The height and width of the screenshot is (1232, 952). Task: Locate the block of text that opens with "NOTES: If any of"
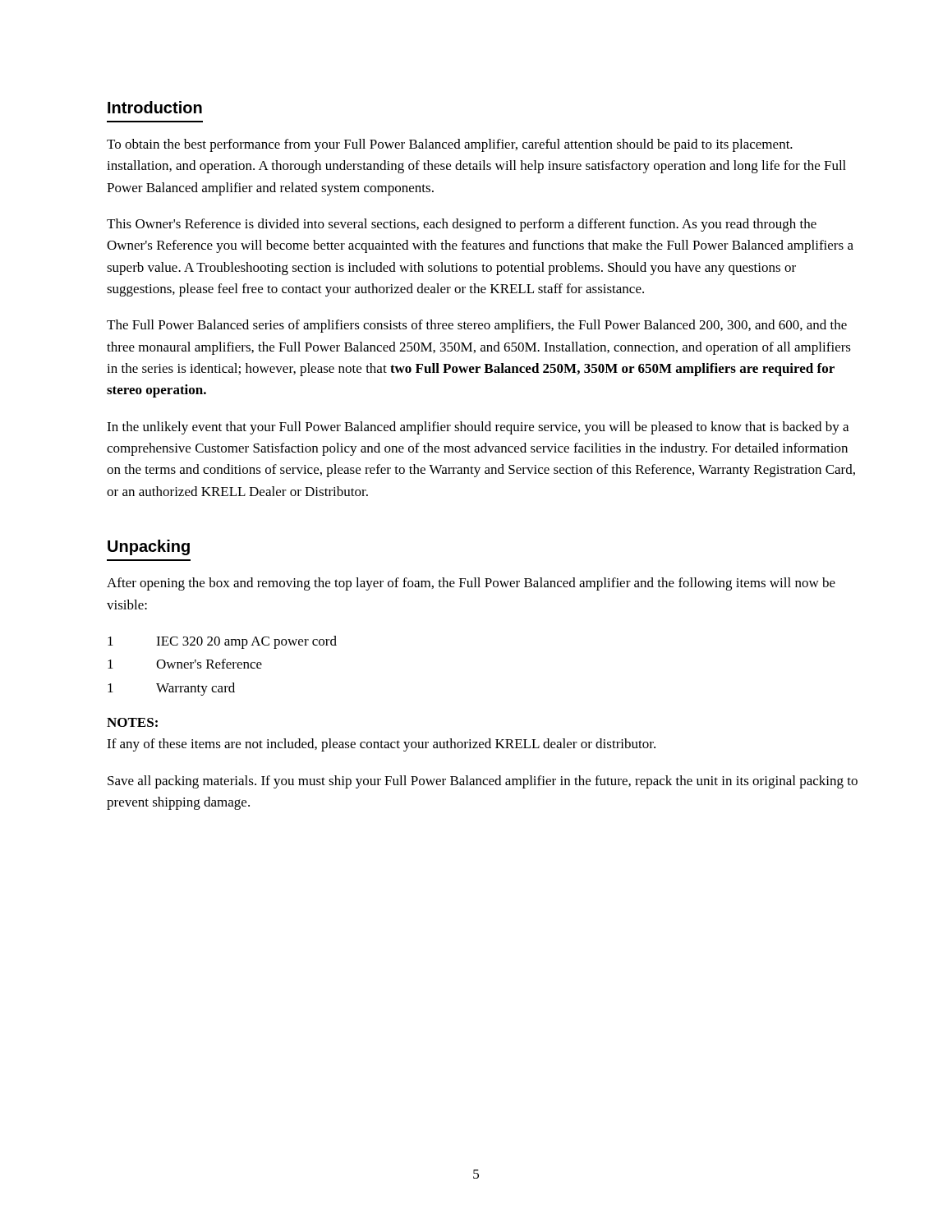tap(382, 733)
